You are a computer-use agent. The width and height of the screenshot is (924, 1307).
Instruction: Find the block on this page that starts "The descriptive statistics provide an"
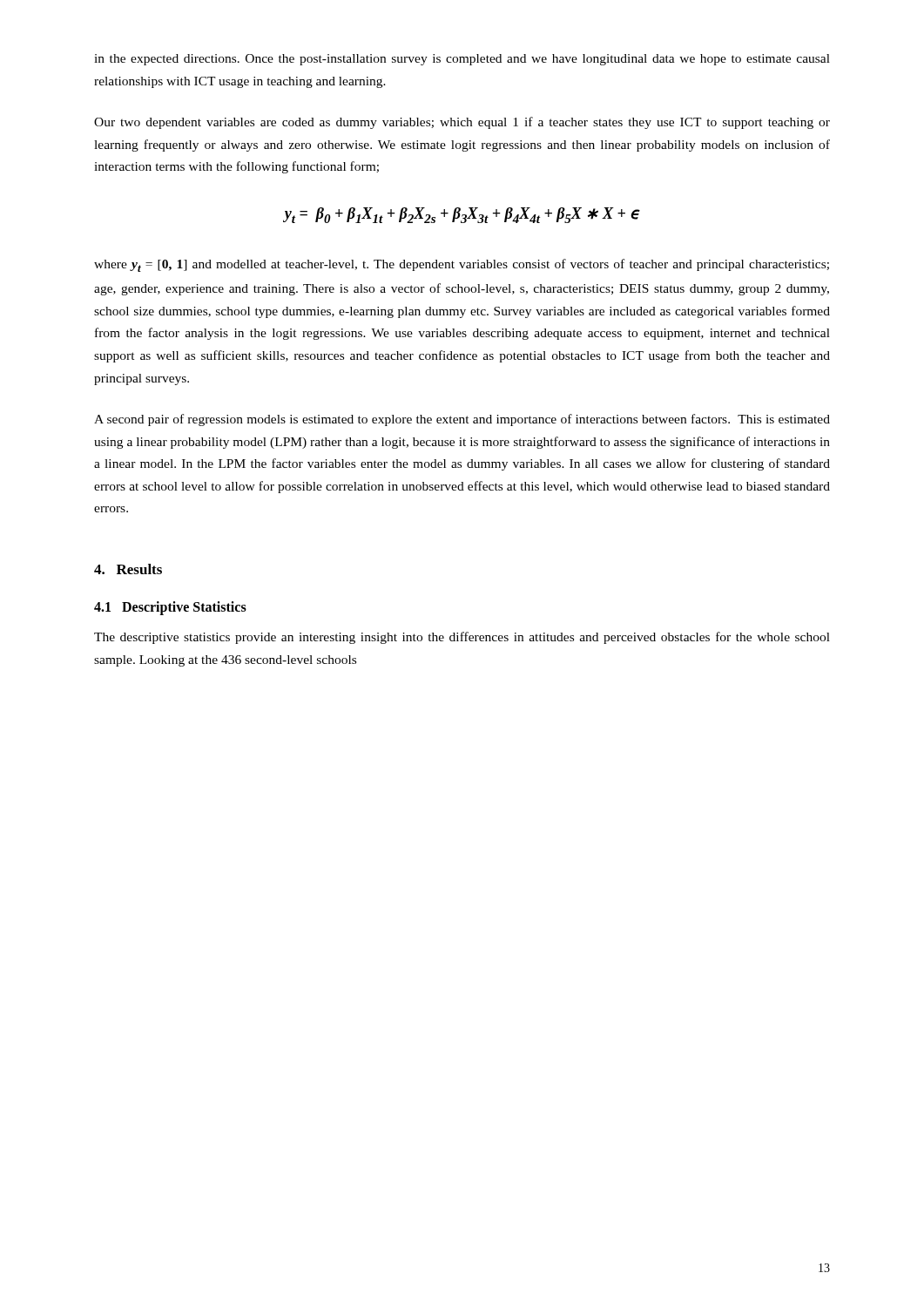[462, 648]
